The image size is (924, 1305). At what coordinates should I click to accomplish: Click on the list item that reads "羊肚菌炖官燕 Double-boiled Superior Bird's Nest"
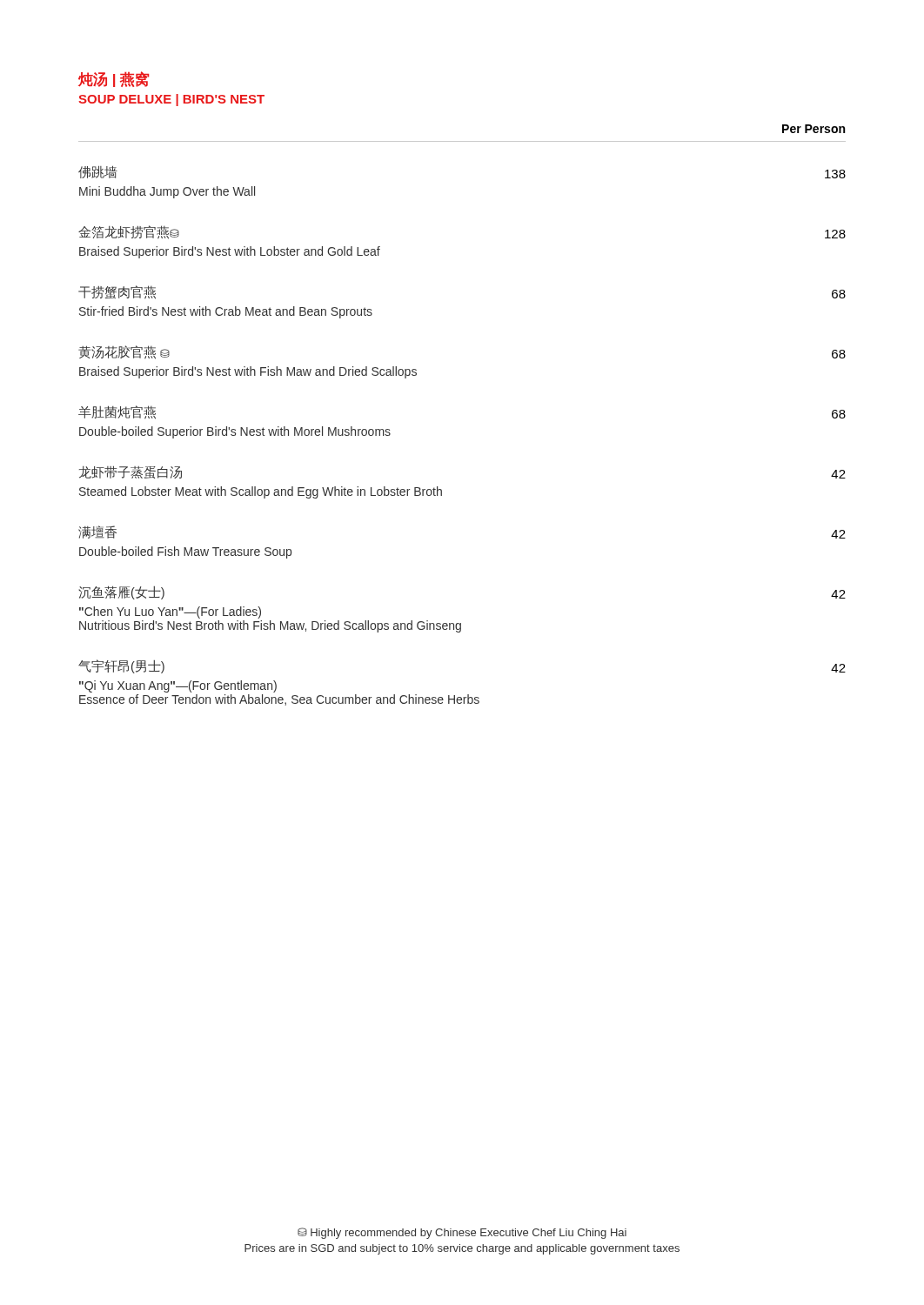pyautogui.click(x=106, y=412)
